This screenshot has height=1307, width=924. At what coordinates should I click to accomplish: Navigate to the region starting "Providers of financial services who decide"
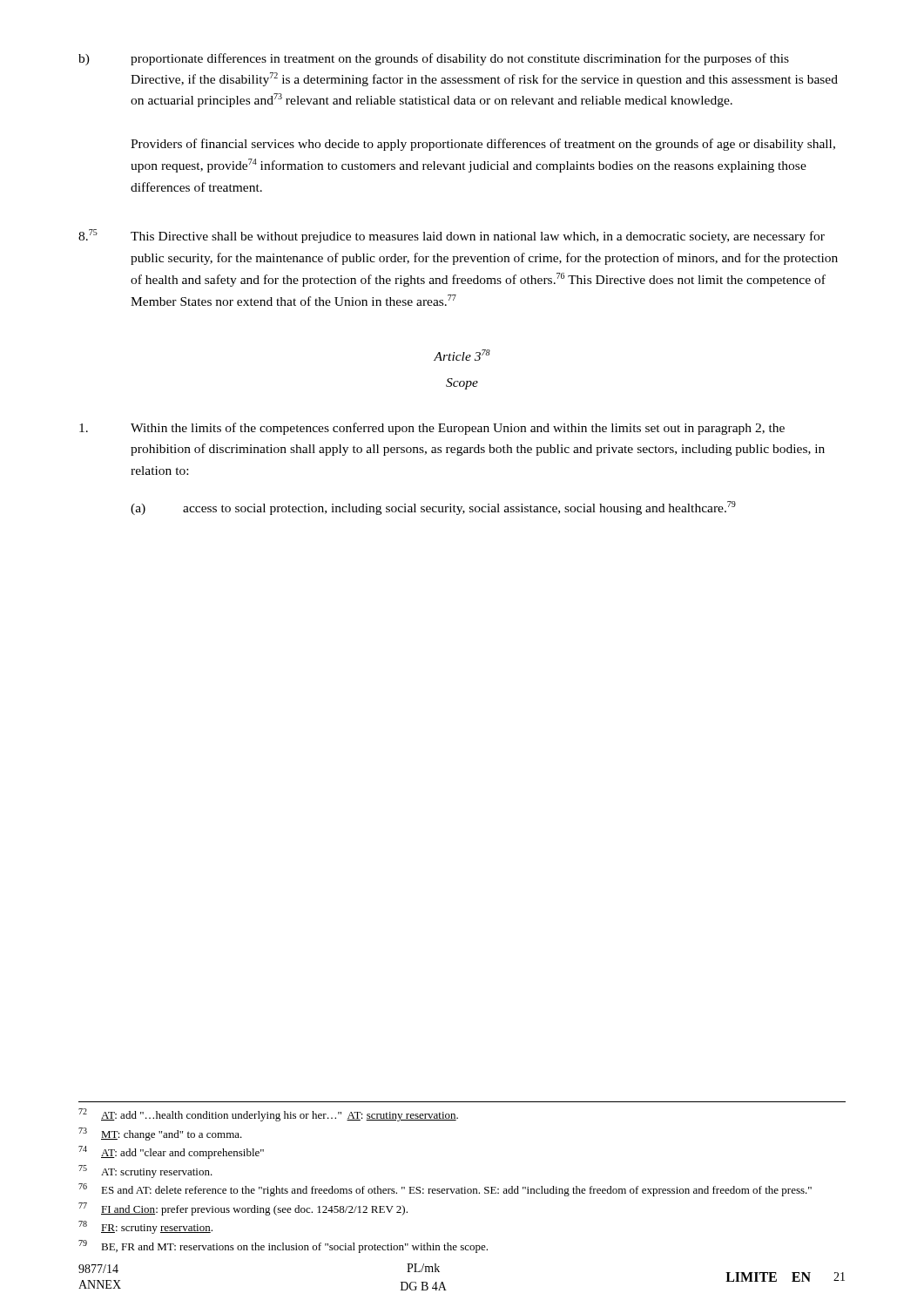pos(483,165)
